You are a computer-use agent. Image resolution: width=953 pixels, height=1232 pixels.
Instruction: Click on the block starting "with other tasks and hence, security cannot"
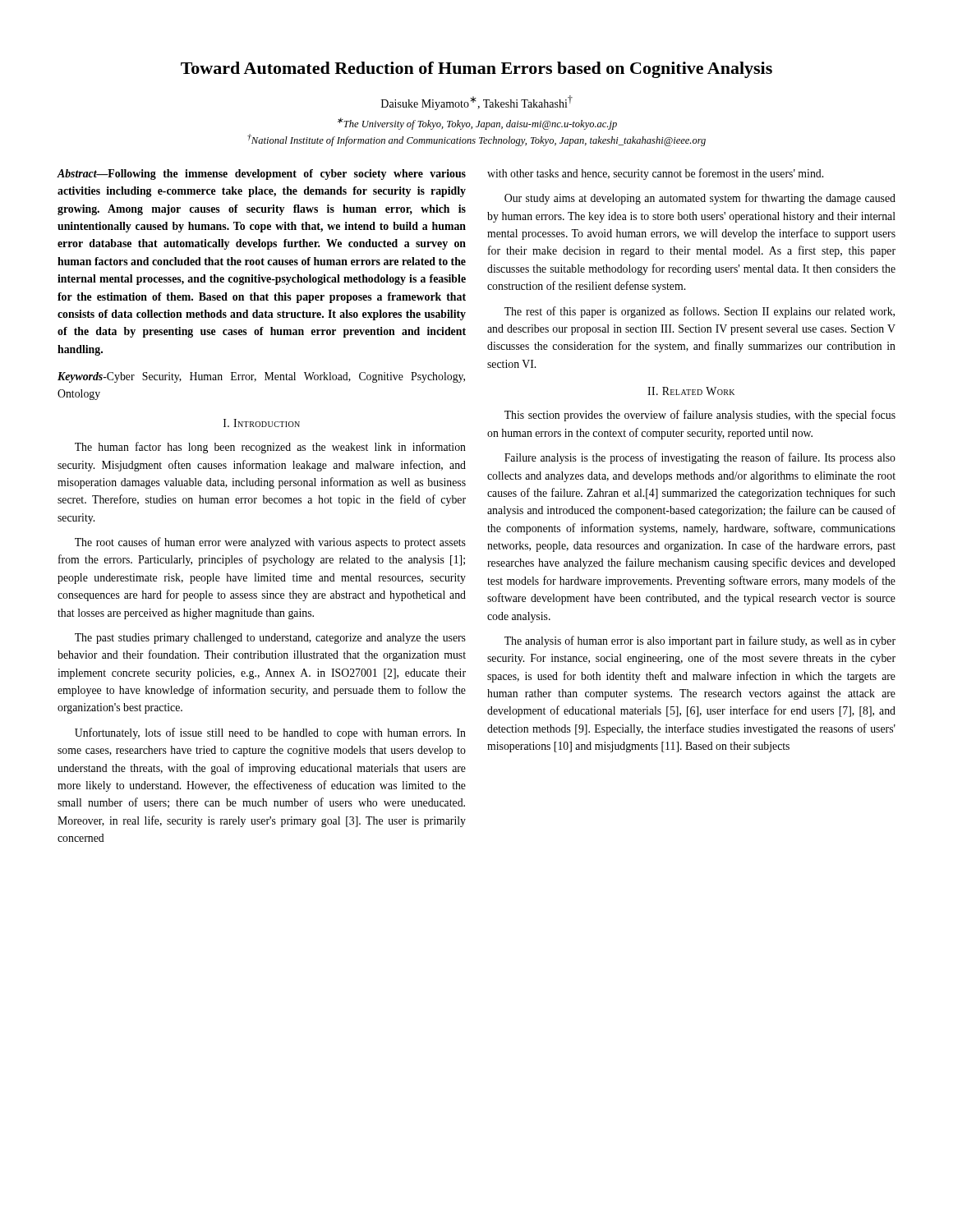(x=691, y=269)
